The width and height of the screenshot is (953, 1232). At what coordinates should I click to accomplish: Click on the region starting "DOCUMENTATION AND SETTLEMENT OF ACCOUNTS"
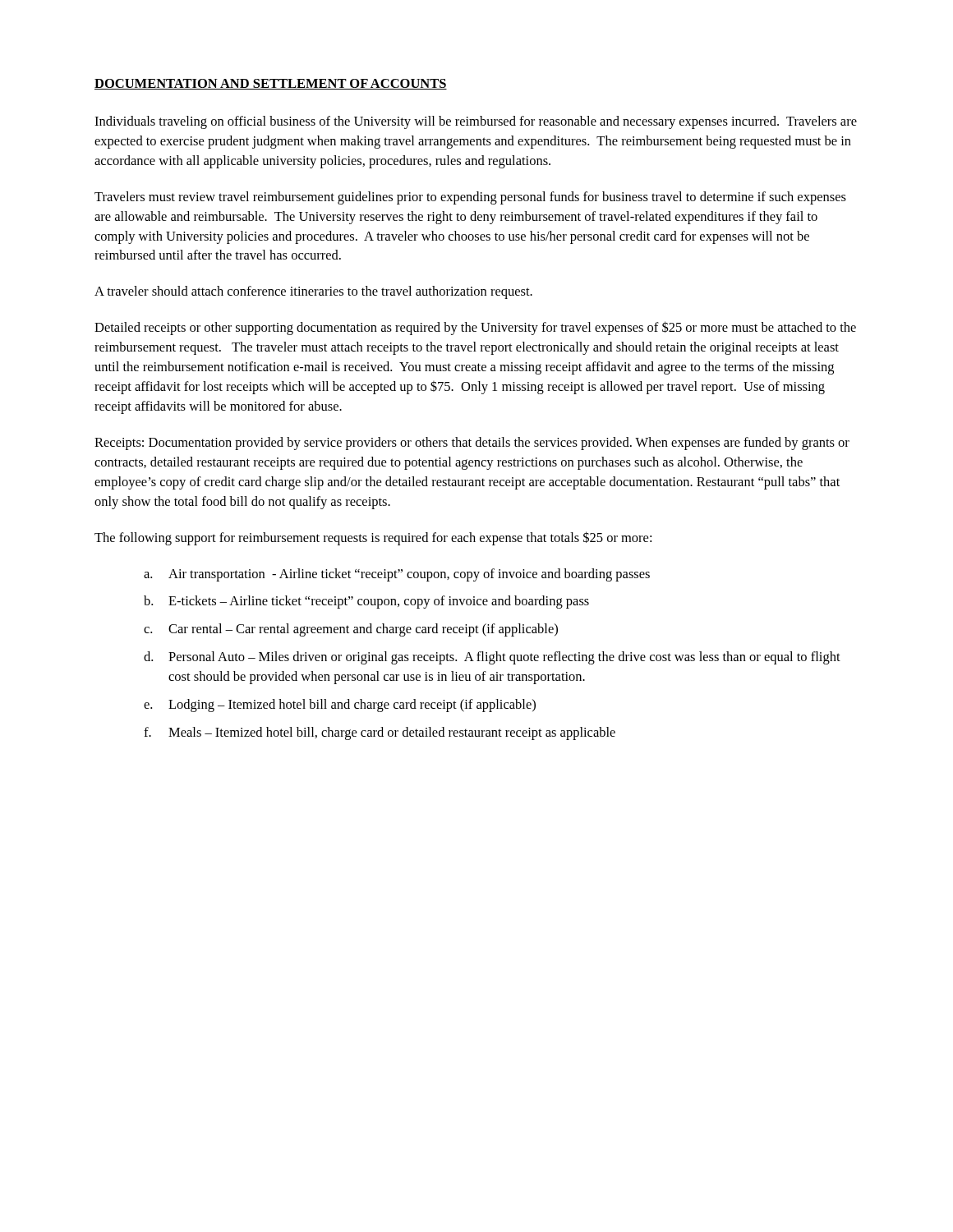point(270,83)
